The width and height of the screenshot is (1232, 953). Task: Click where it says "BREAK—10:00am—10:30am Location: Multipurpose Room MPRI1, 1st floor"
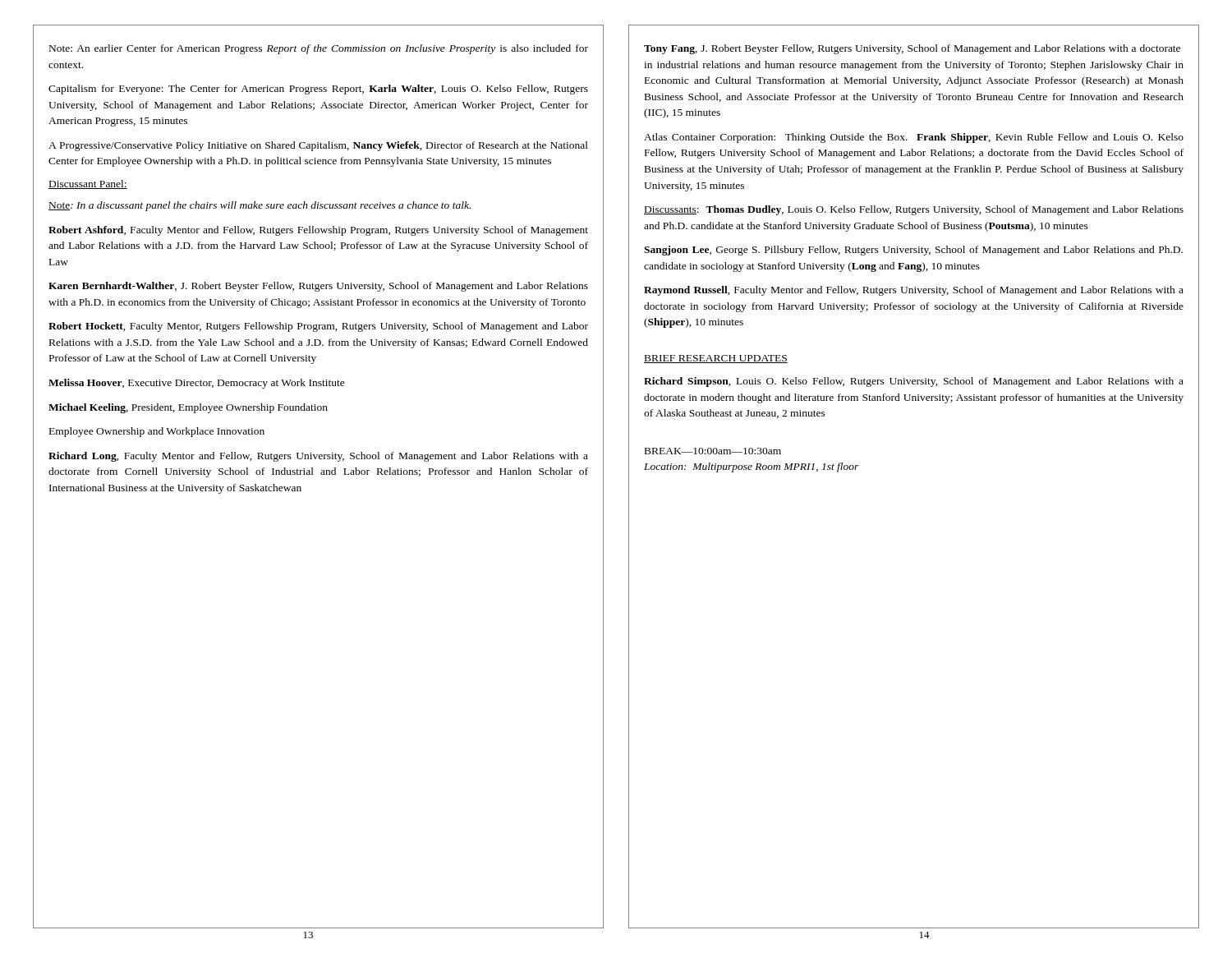point(751,458)
